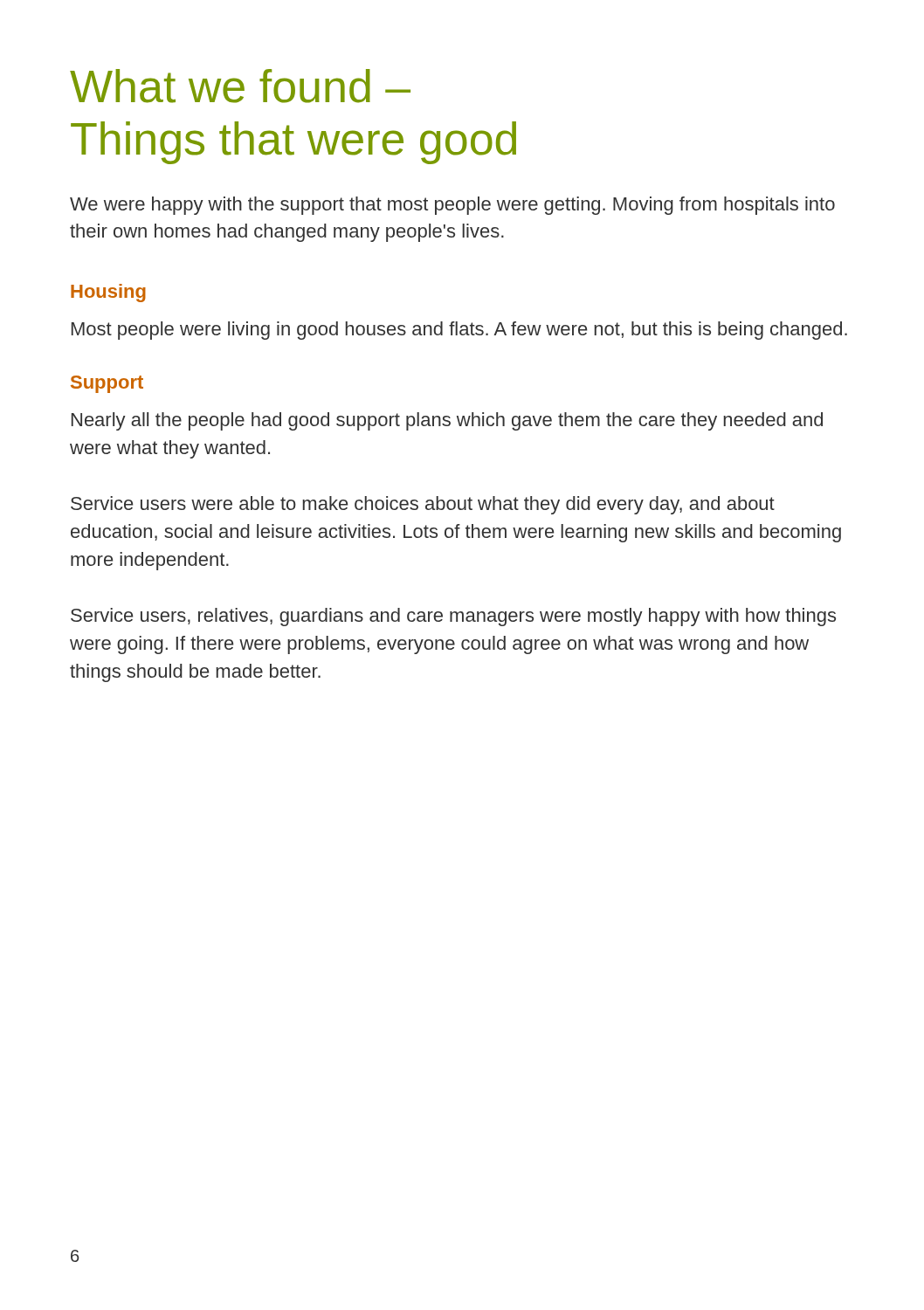
Task: Locate the text block starting "Most people were living"
Action: [459, 329]
